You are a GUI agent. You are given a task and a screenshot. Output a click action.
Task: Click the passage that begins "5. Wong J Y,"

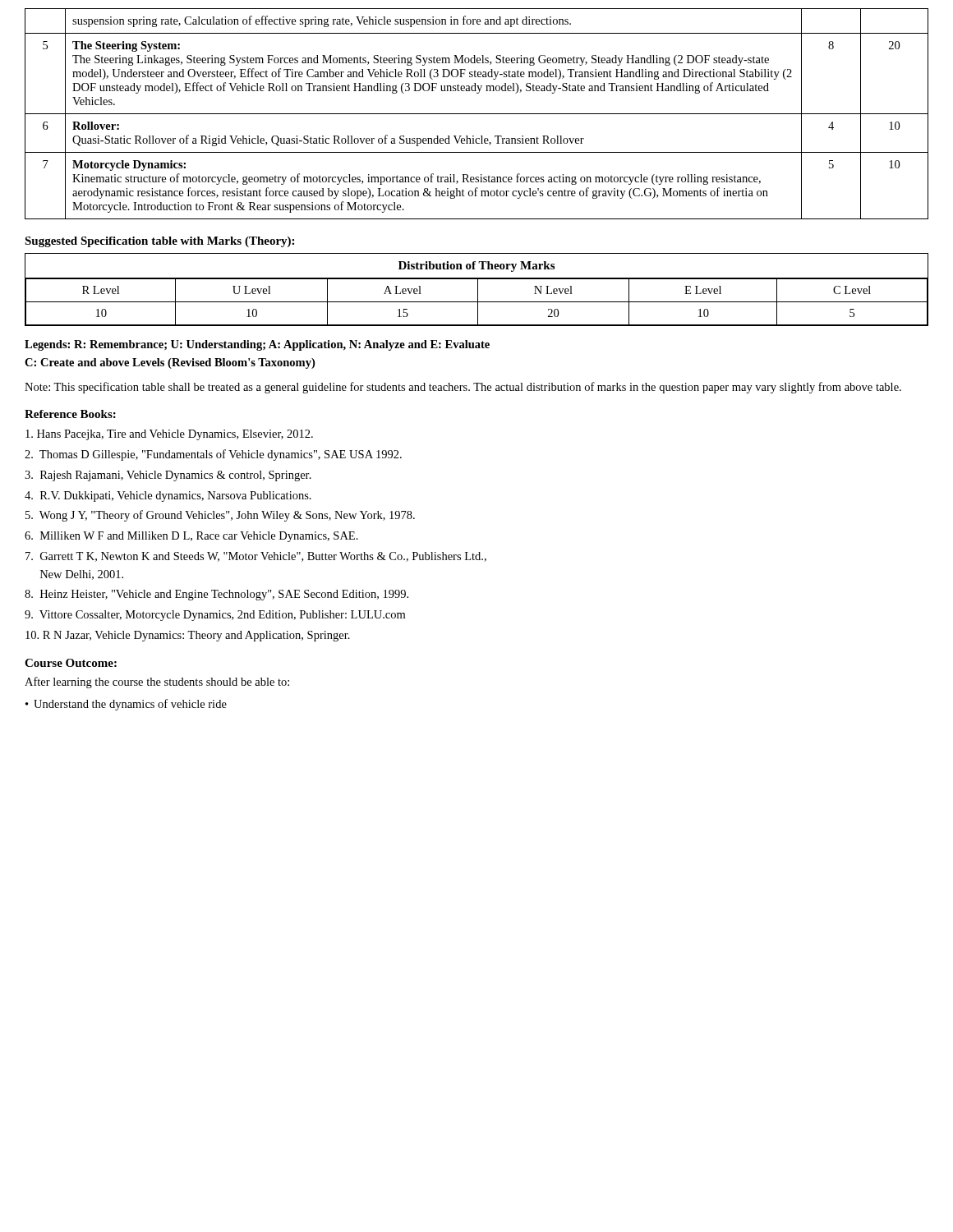220,515
